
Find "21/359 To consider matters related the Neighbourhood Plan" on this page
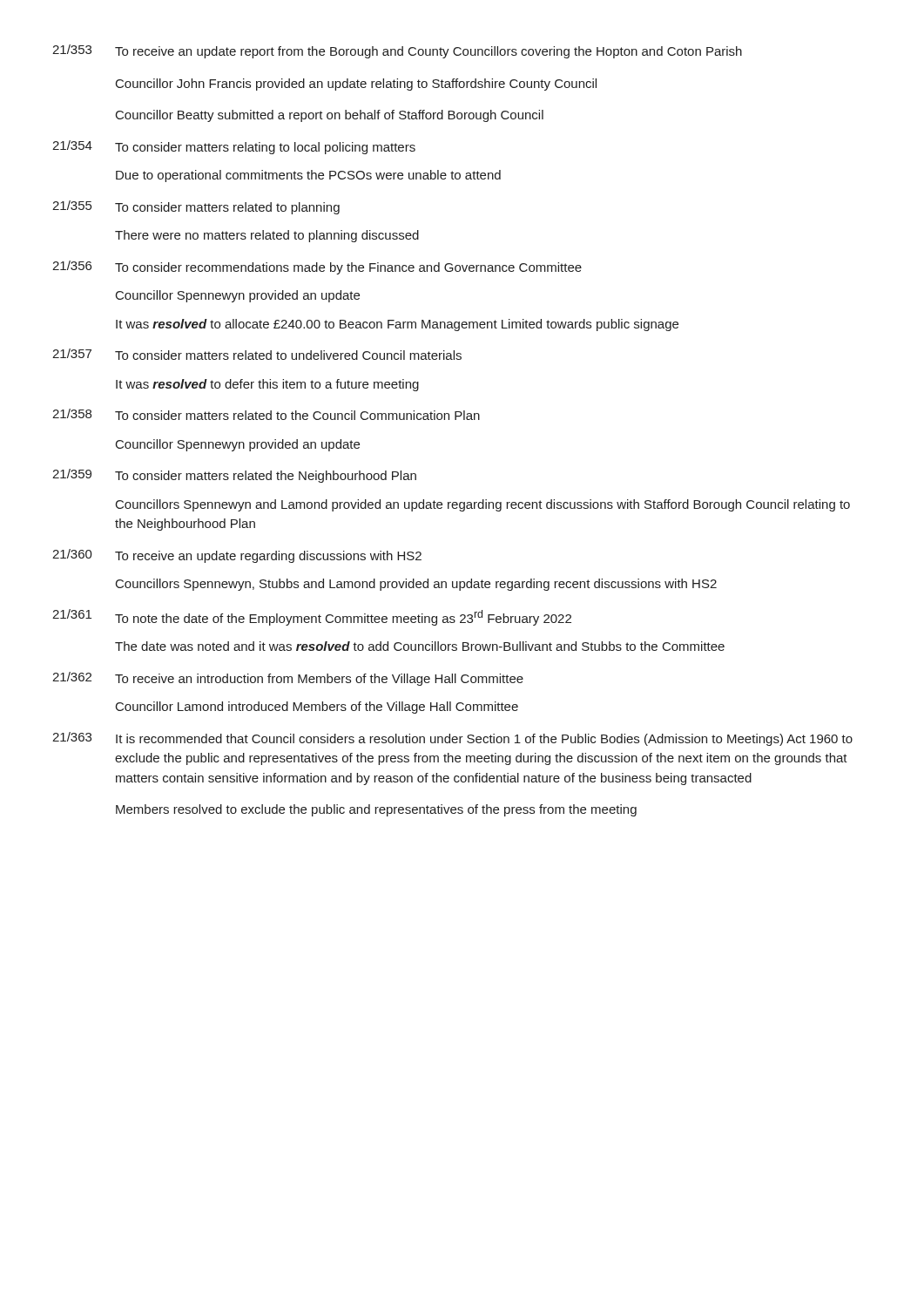(x=234, y=476)
